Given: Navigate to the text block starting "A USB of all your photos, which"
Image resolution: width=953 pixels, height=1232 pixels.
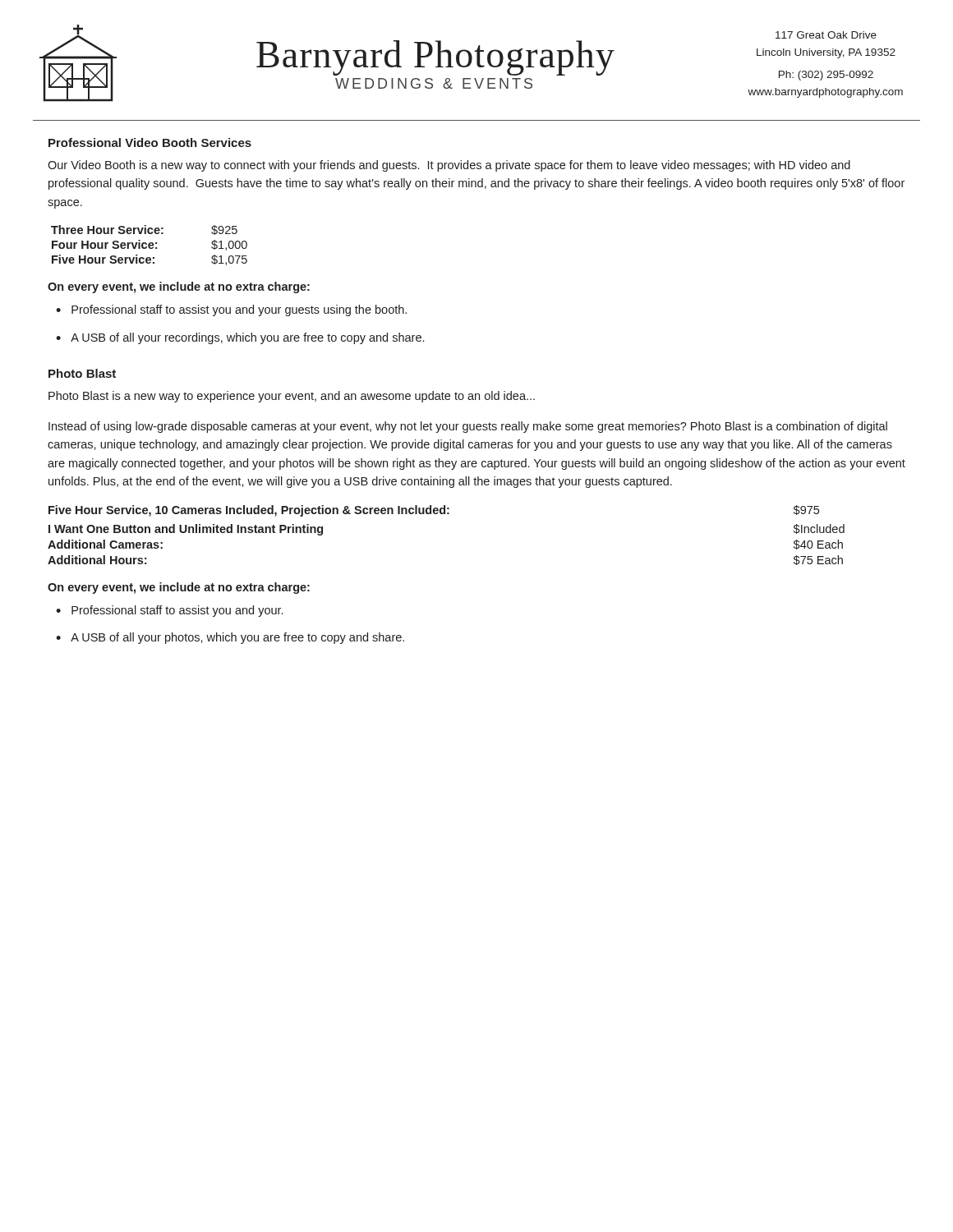Looking at the screenshot, I should (x=238, y=637).
